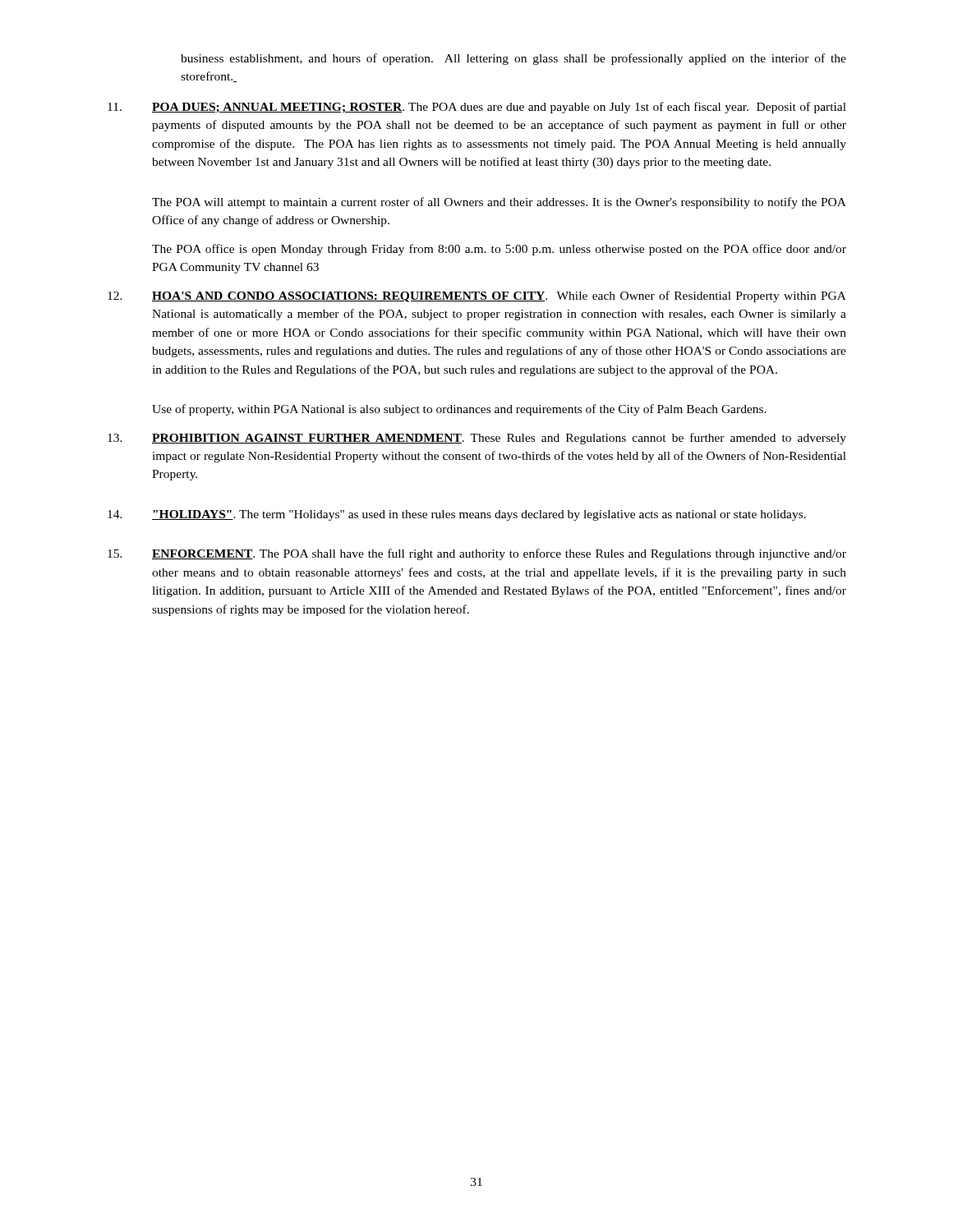The height and width of the screenshot is (1232, 953).
Task: Locate the element starting "11. POA DUES; ANNUAL MEETING; ROSTER. The POA"
Action: click(476, 140)
